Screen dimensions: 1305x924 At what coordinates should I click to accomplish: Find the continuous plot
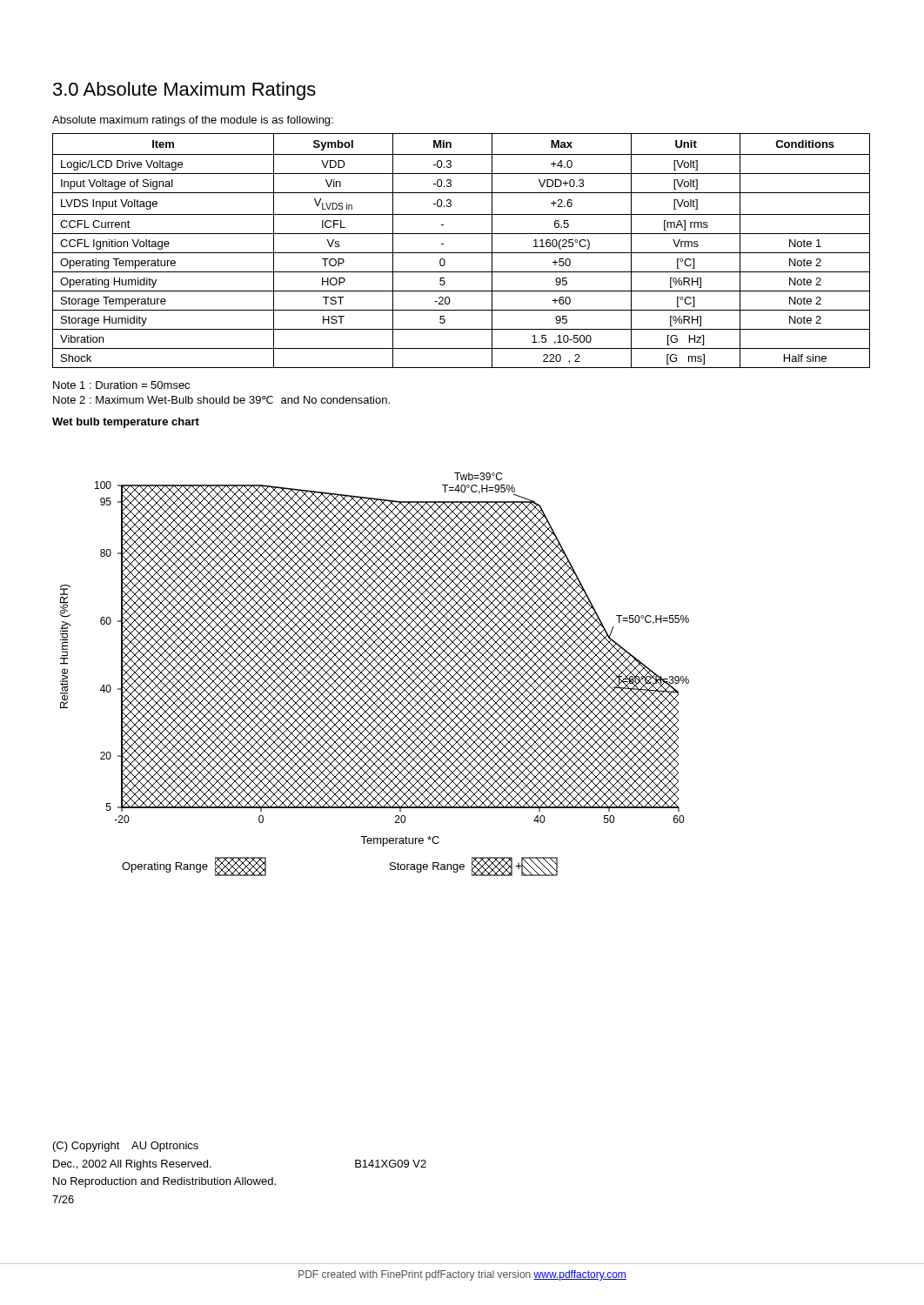[461, 655]
